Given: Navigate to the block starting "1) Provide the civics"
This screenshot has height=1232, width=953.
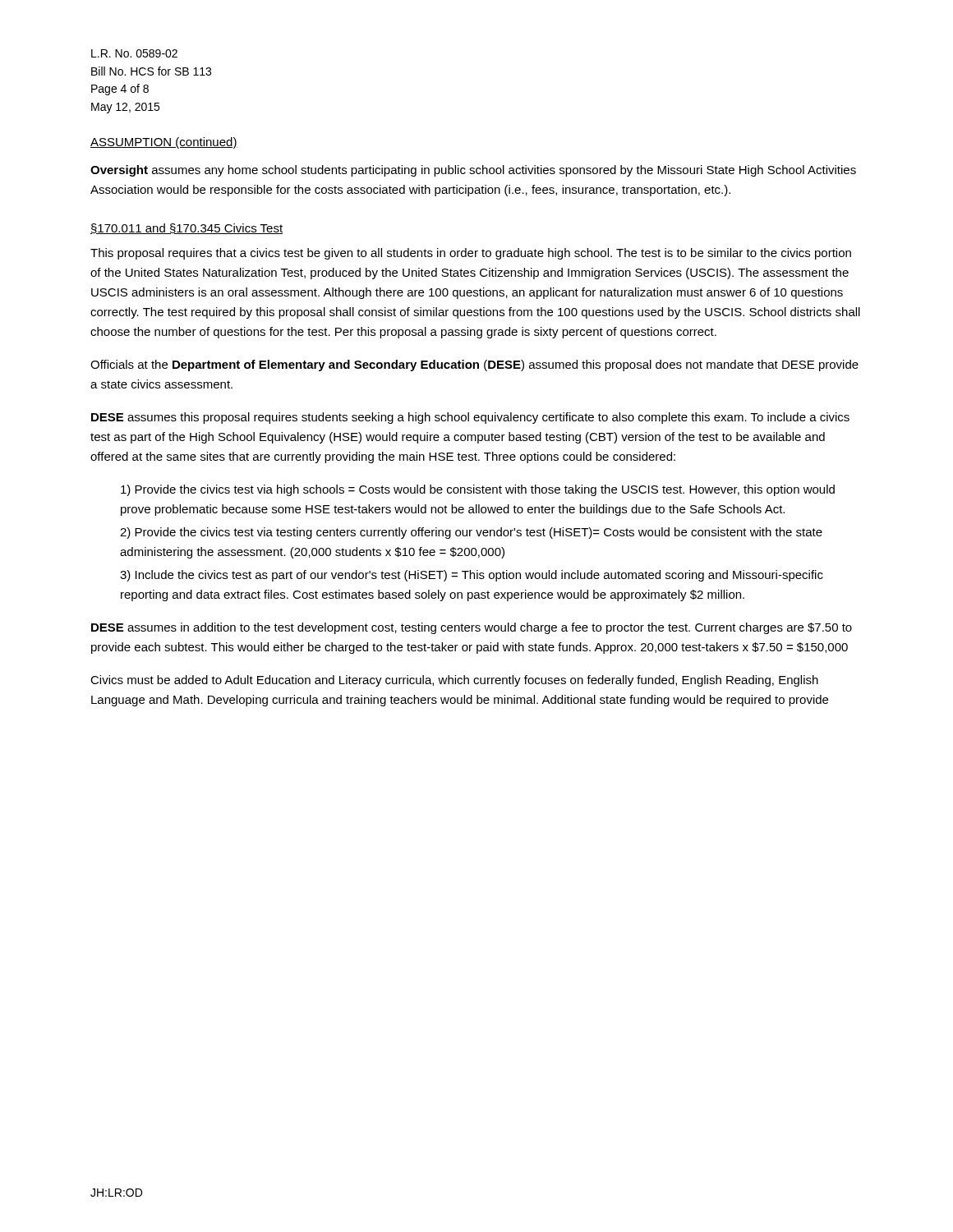Looking at the screenshot, I should click(x=478, y=499).
